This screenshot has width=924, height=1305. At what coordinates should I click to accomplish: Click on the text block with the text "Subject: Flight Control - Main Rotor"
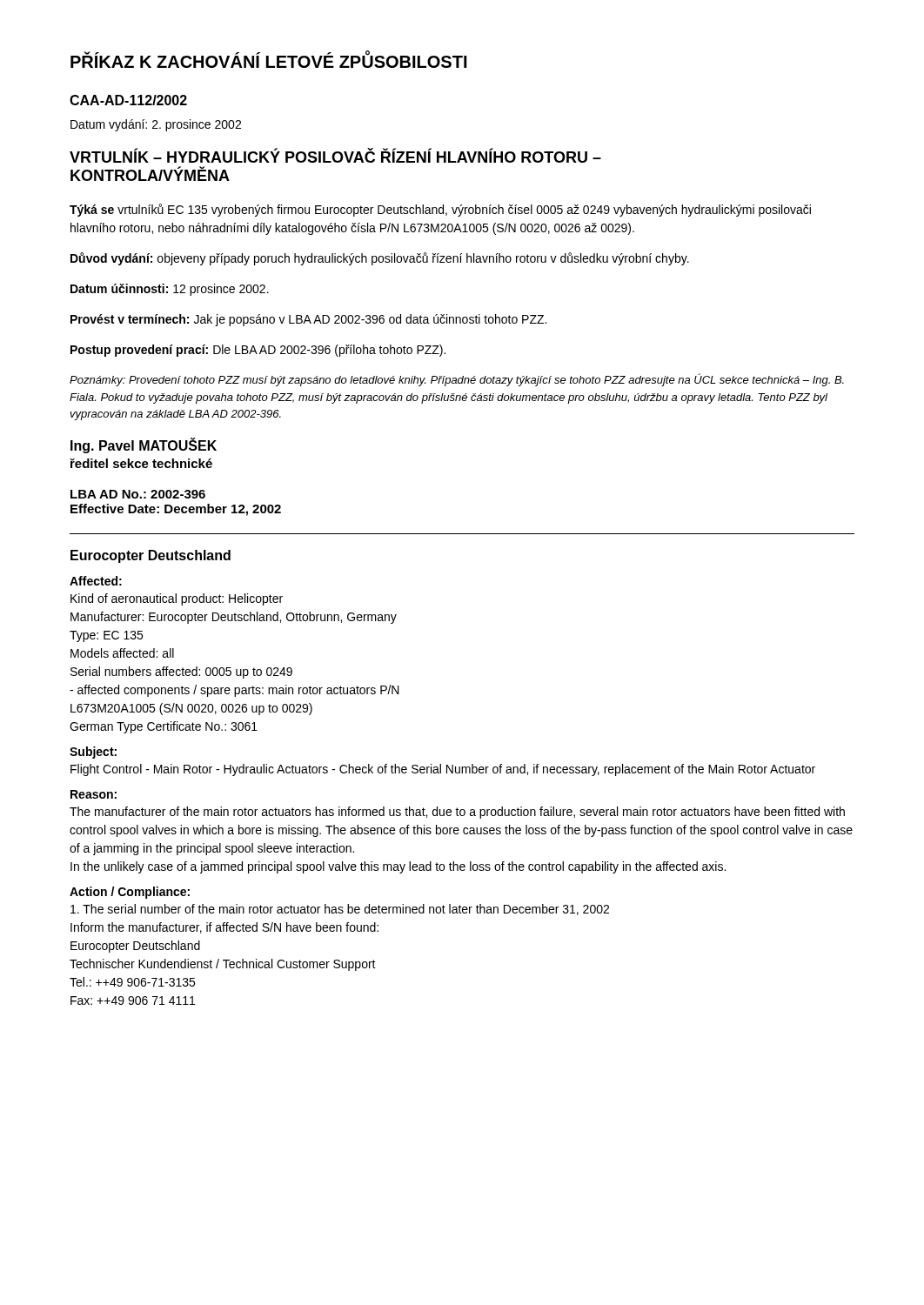point(462,761)
